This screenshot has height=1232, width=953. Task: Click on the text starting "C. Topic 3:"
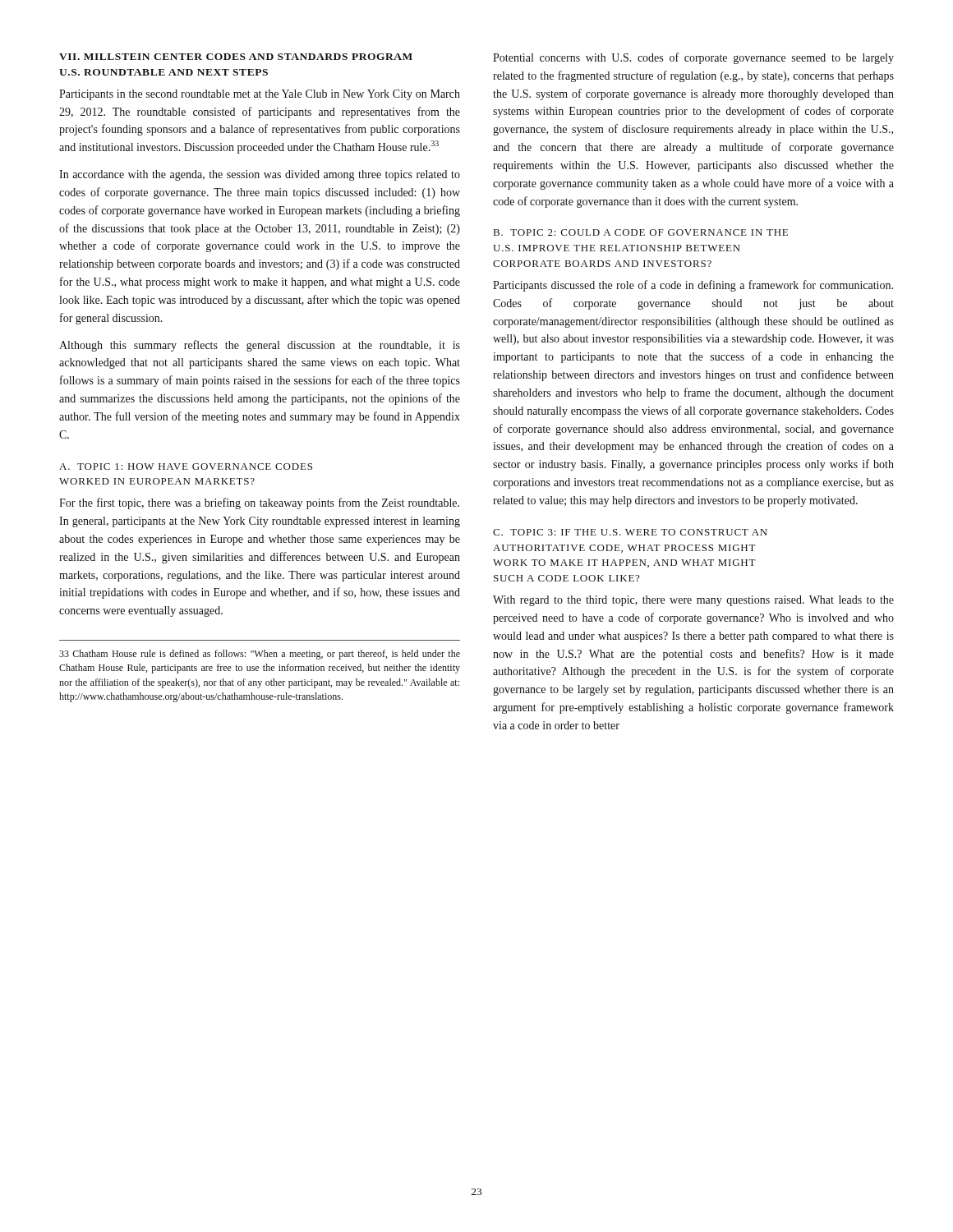pos(693,556)
